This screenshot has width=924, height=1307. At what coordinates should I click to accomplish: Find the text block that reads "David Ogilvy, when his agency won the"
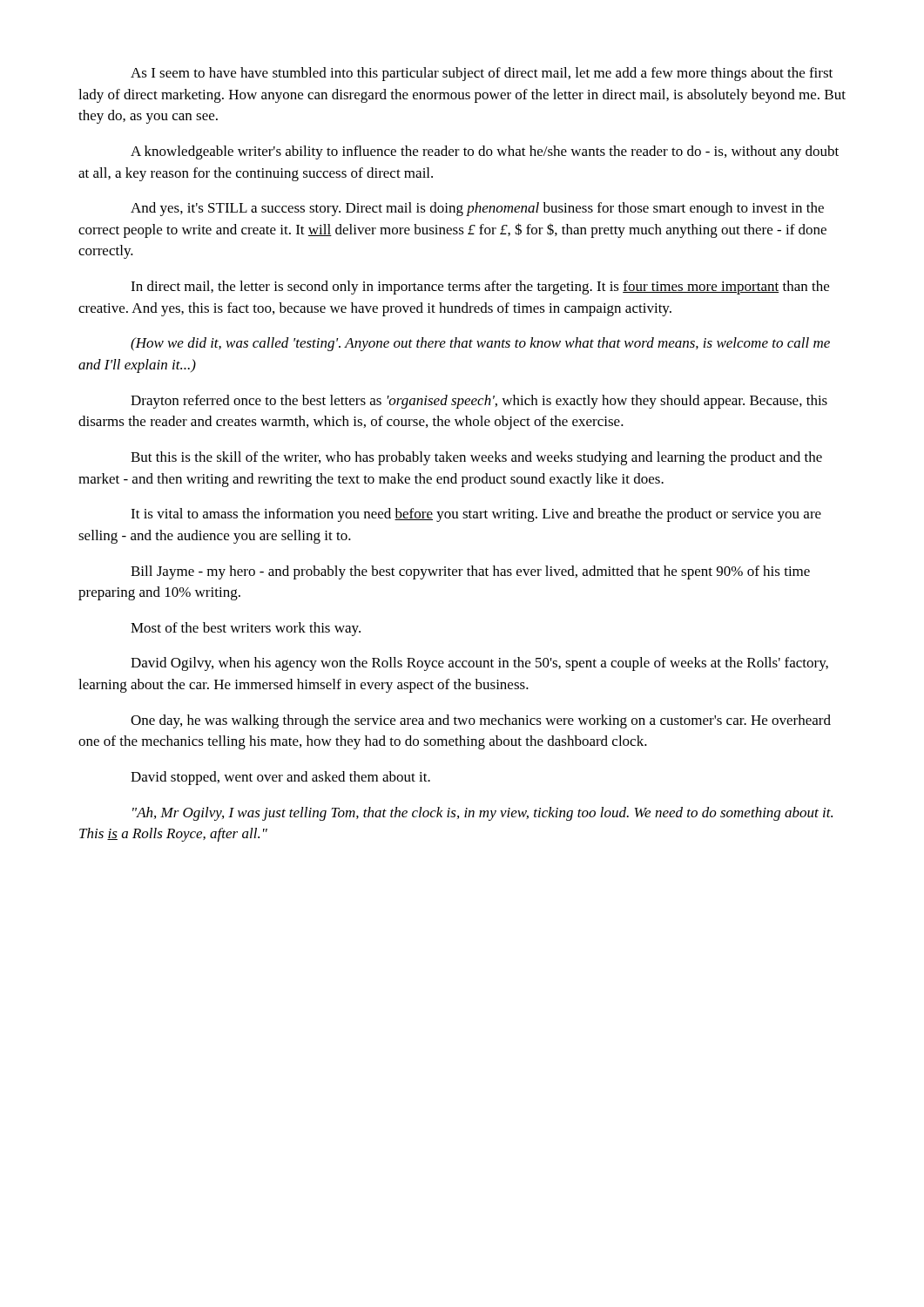[x=454, y=674]
